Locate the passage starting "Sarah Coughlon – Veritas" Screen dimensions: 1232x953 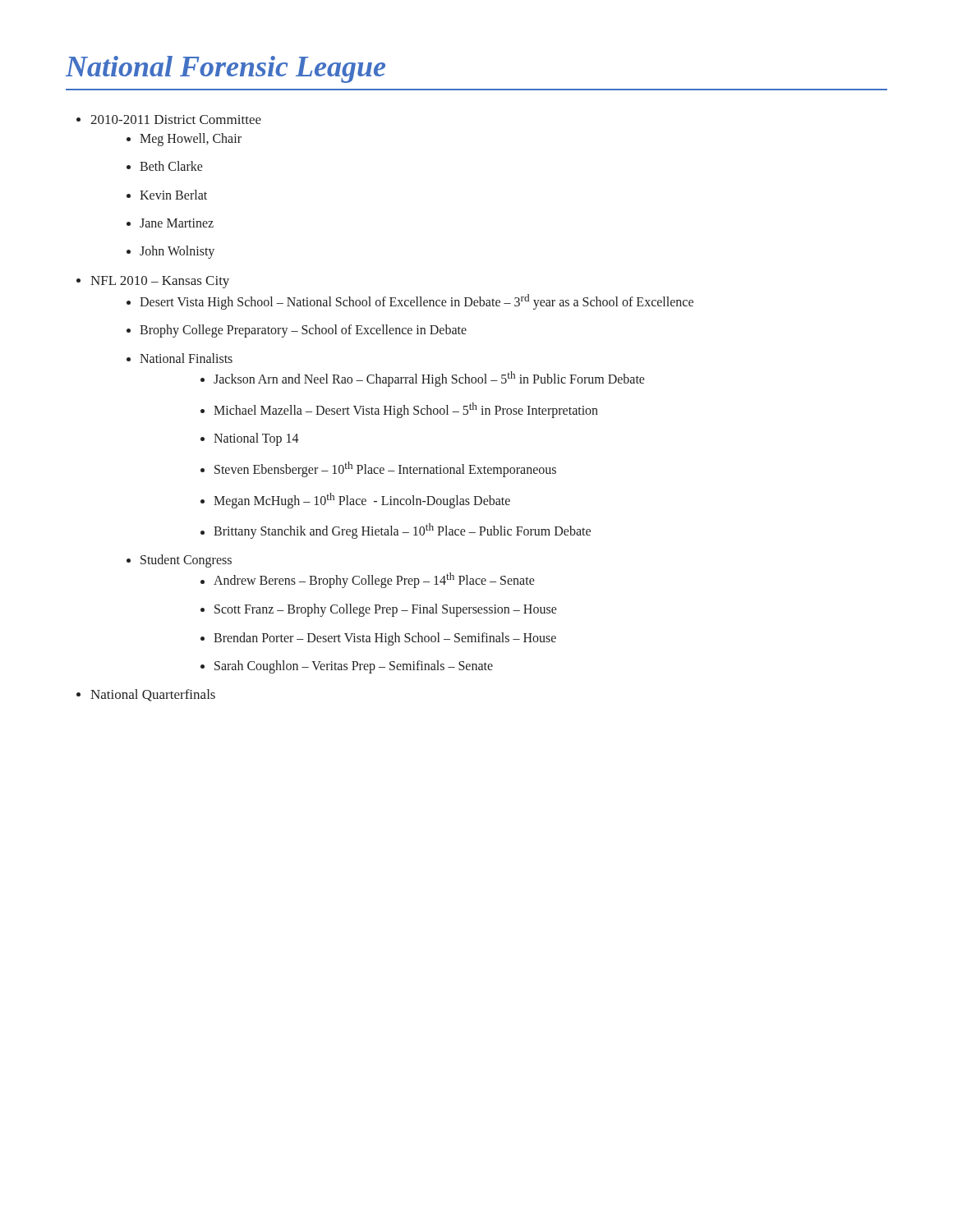354,667
